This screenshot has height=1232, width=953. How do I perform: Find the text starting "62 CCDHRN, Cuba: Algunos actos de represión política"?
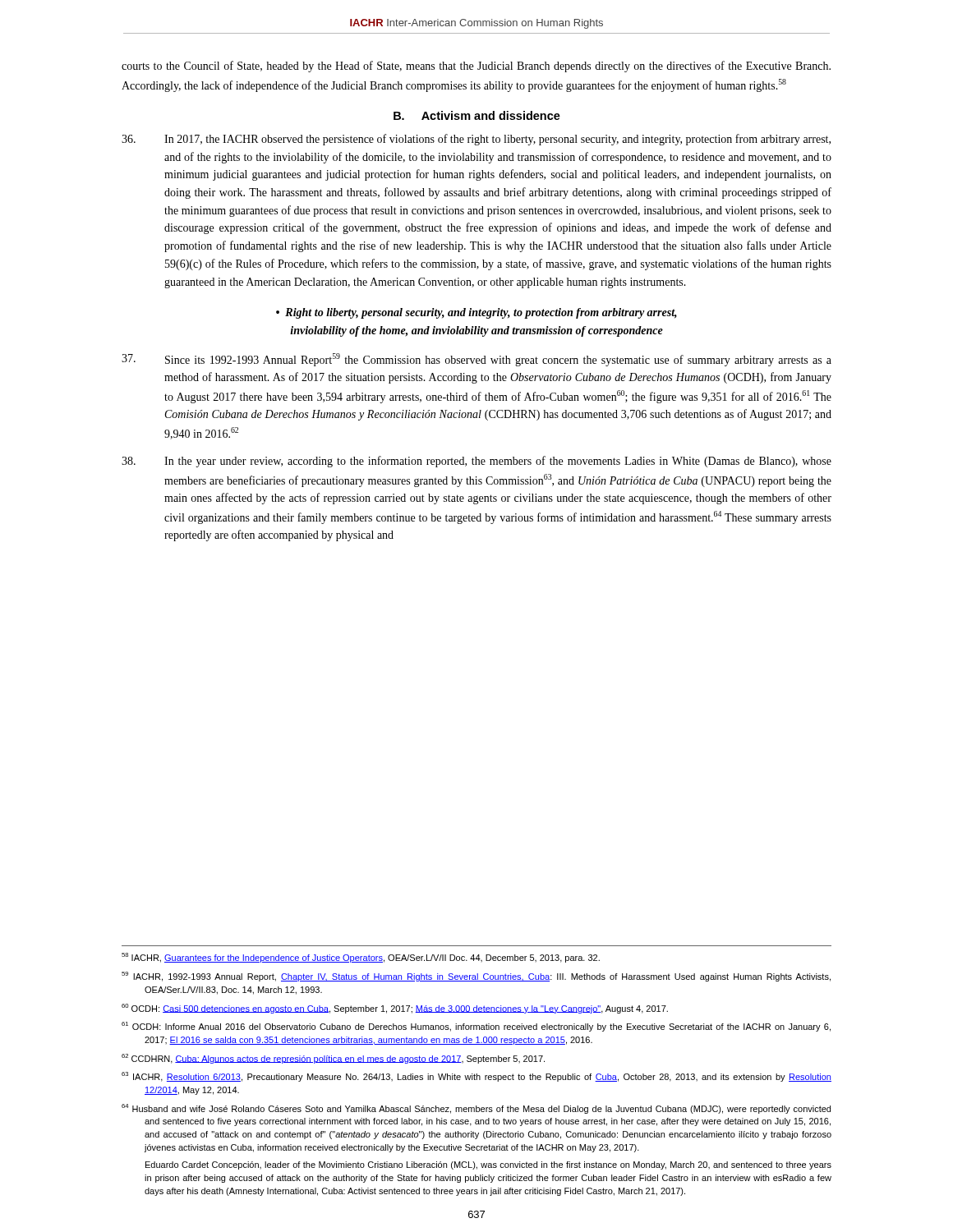[x=334, y=1057]
